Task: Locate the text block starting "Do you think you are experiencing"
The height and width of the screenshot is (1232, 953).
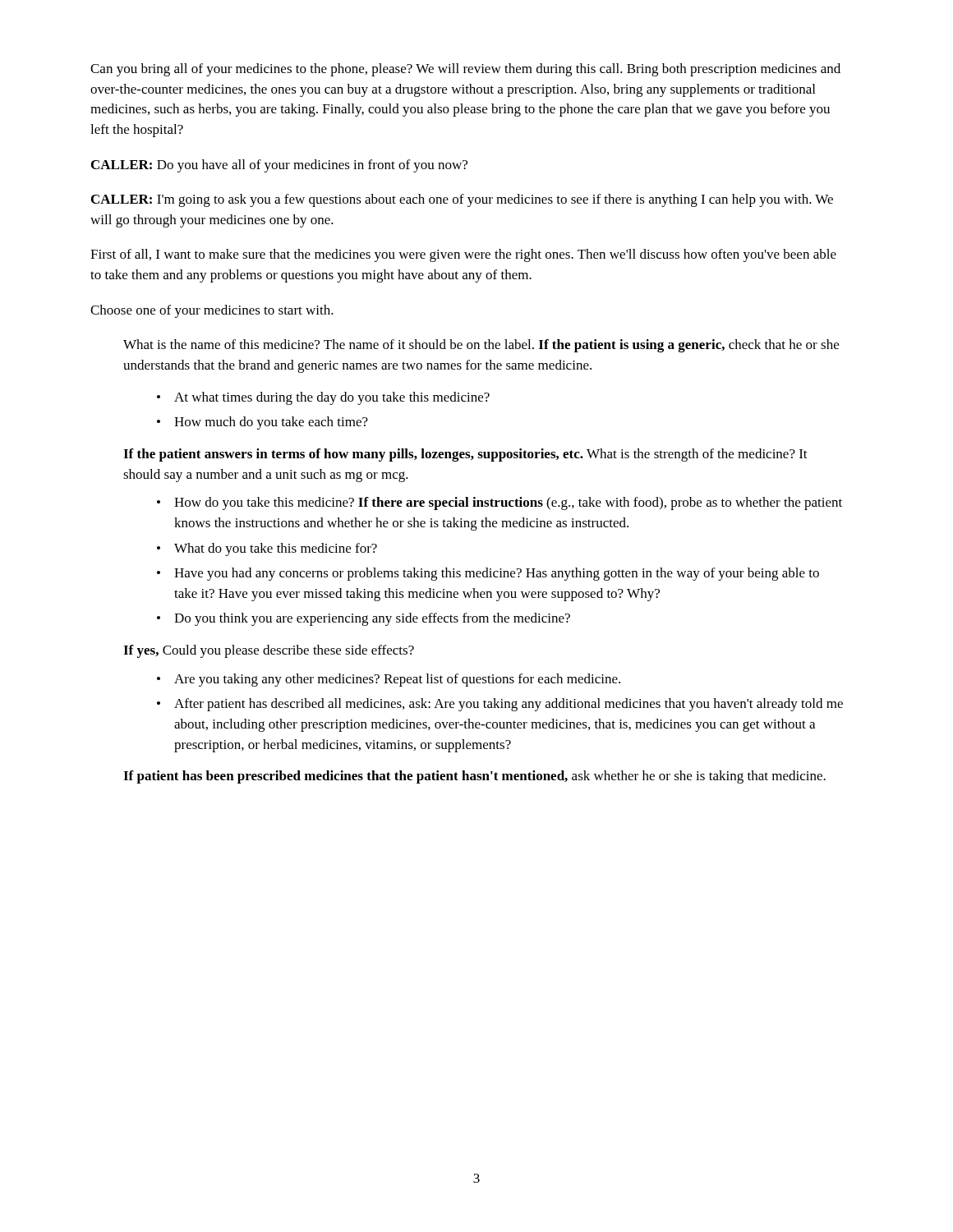Action: pos(372,618)
